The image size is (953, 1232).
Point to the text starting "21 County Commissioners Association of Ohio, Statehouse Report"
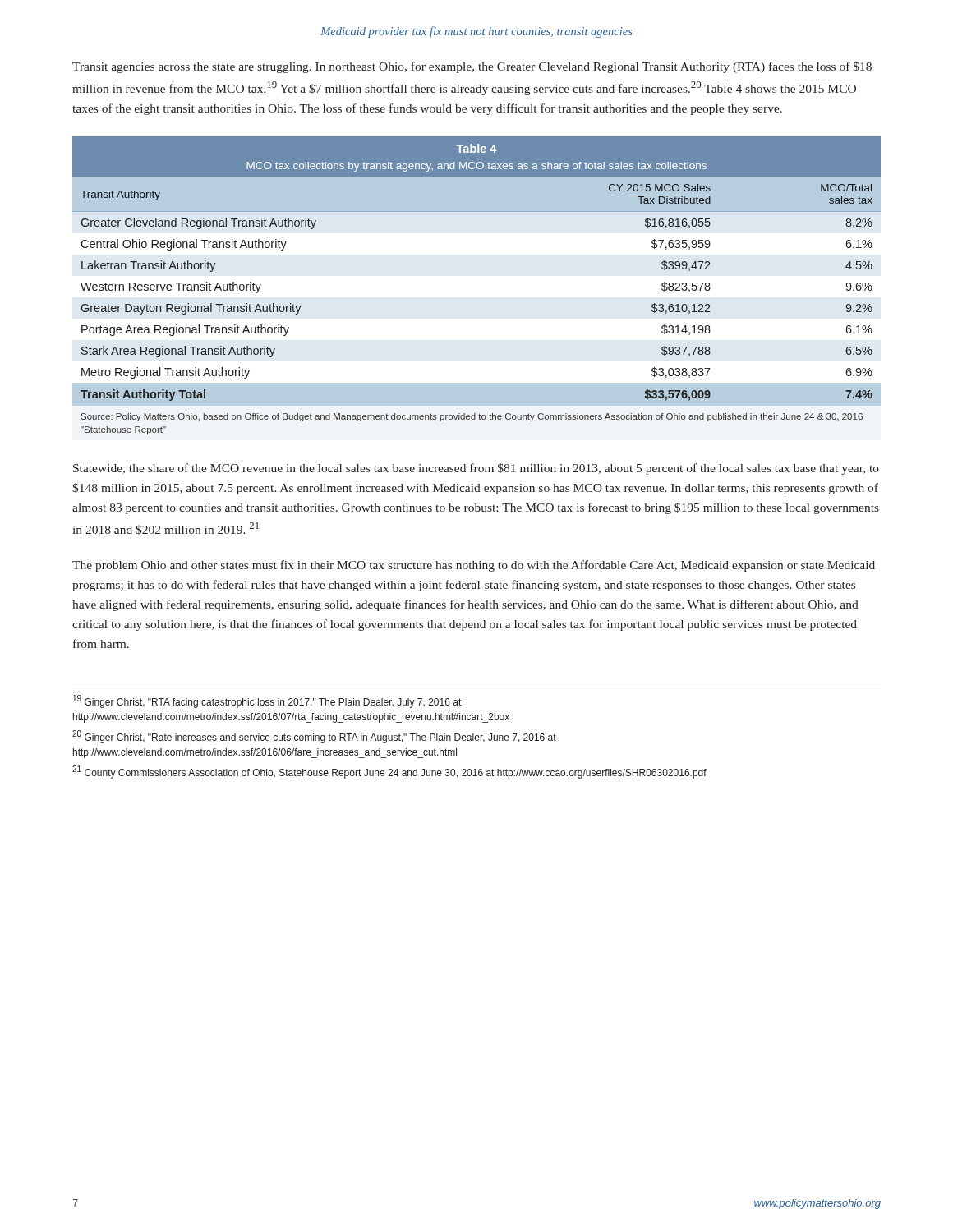pos(389,771)
